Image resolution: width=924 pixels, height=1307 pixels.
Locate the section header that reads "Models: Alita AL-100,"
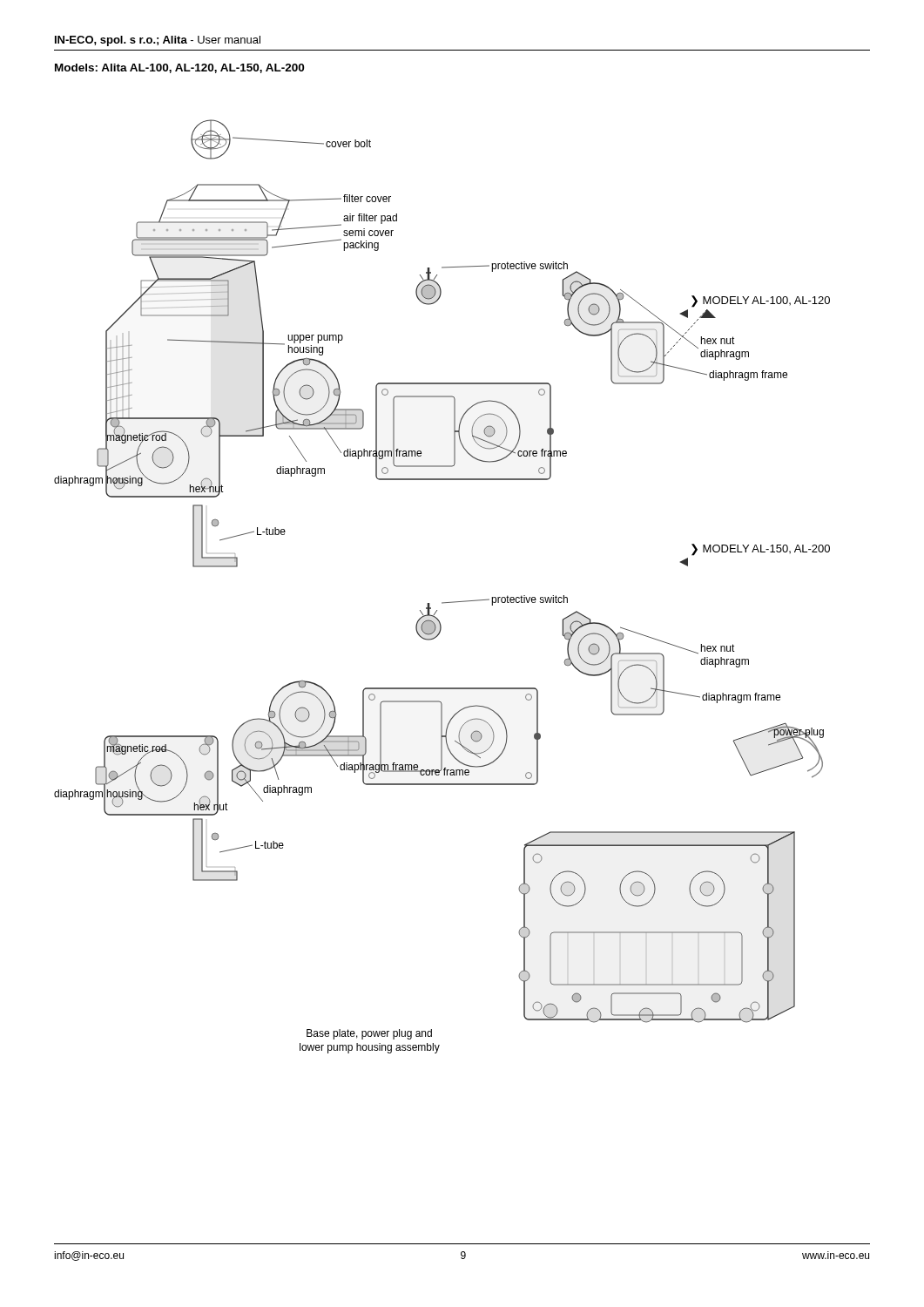(179, 68)
